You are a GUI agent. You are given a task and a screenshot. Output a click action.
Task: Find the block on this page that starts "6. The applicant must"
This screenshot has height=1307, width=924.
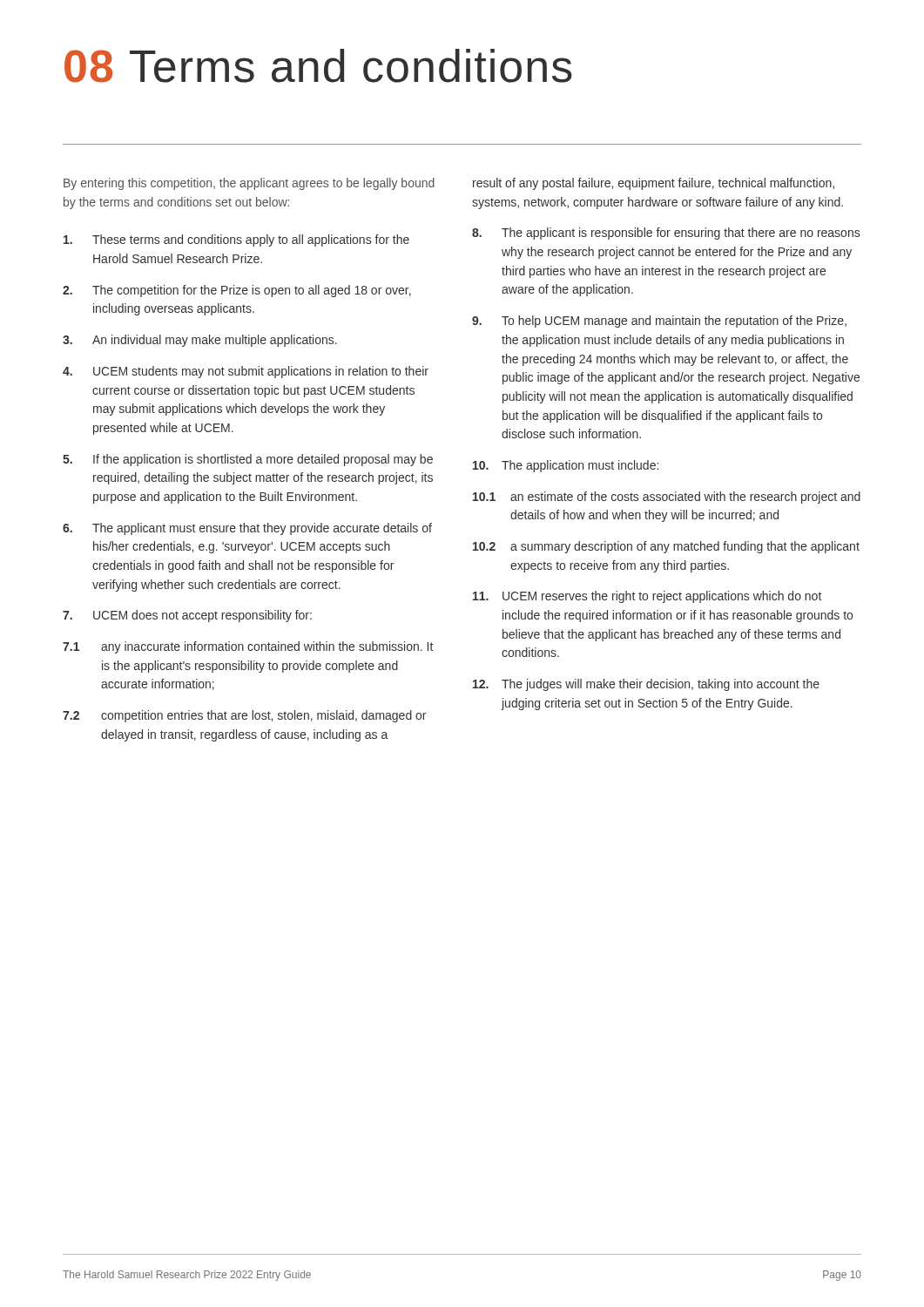(x=250, y=557)
